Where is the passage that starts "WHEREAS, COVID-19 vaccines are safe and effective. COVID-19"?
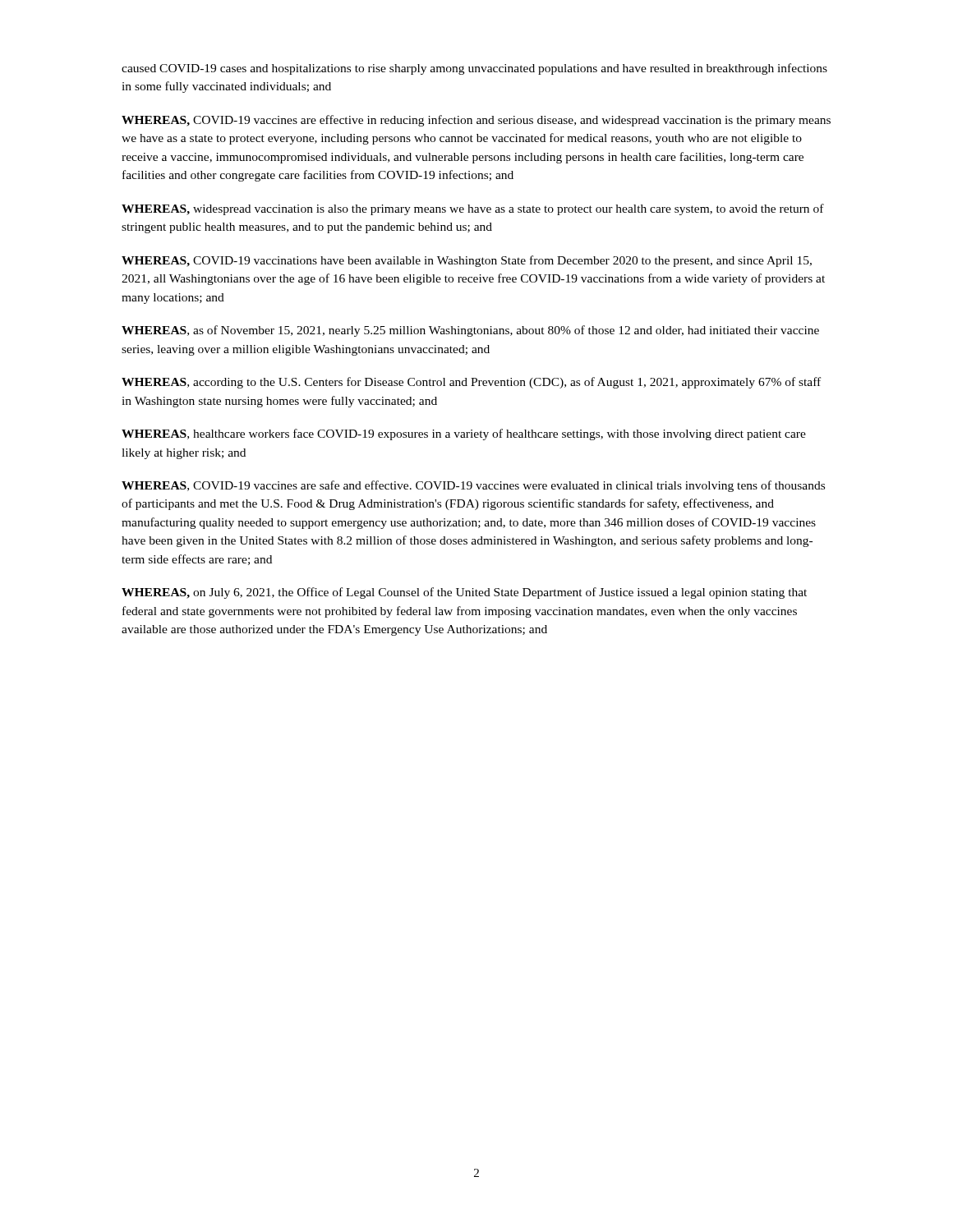 coord(473,522)
